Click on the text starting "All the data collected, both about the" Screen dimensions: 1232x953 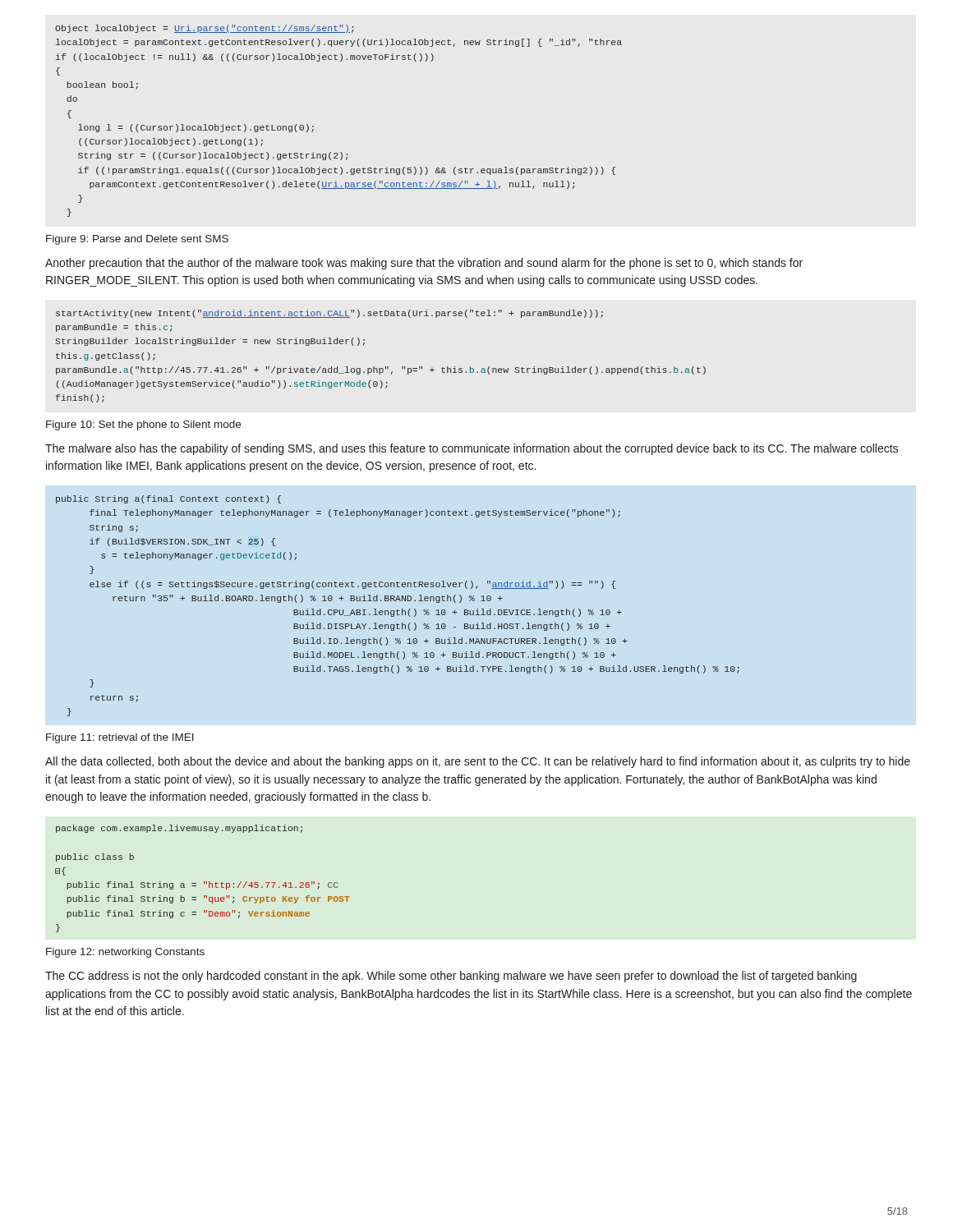click(x=481, y=780)
